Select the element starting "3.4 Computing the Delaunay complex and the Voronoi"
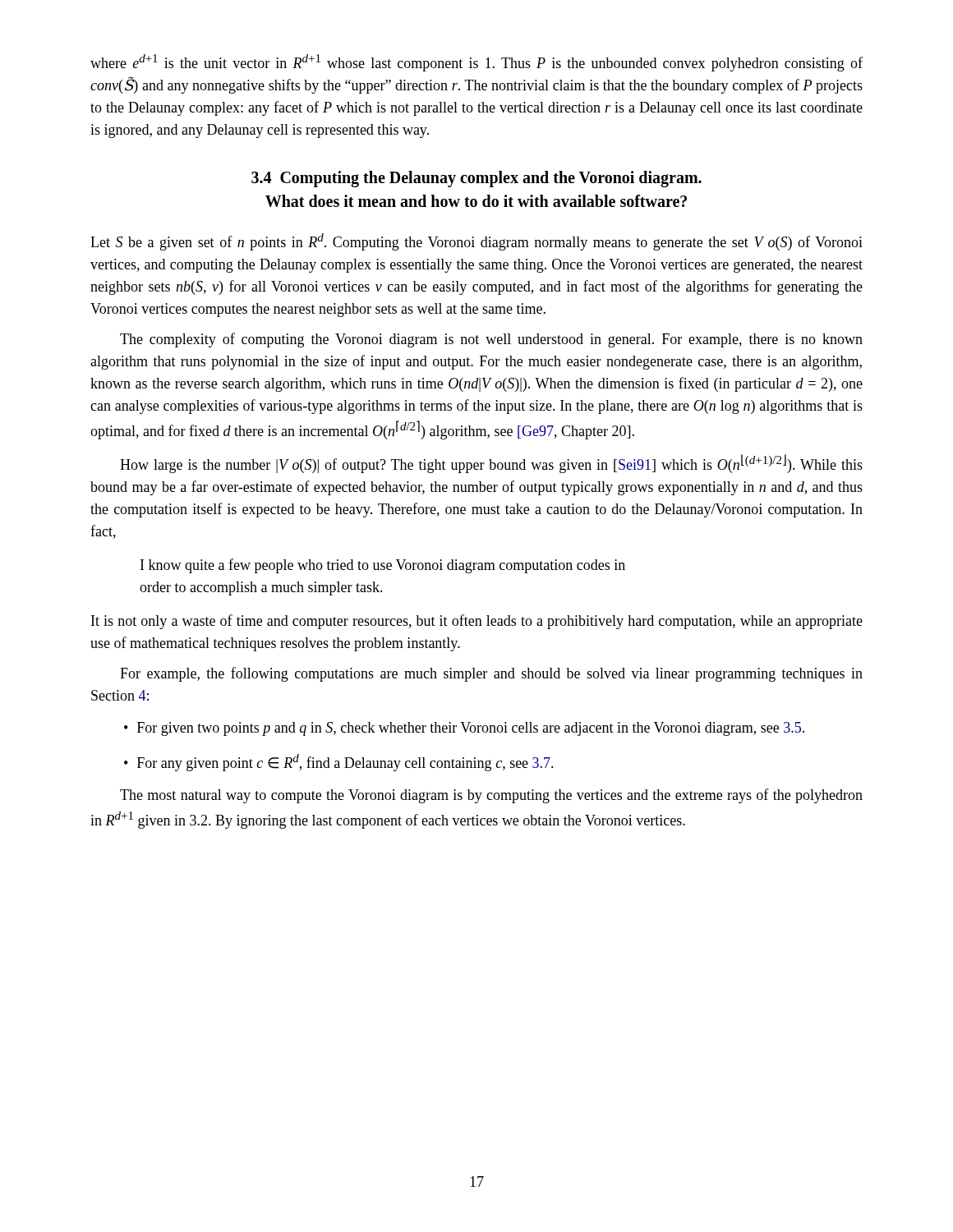Image resolution: width=953 pixels, height=1232 pixels. click(x=476, y=189)
